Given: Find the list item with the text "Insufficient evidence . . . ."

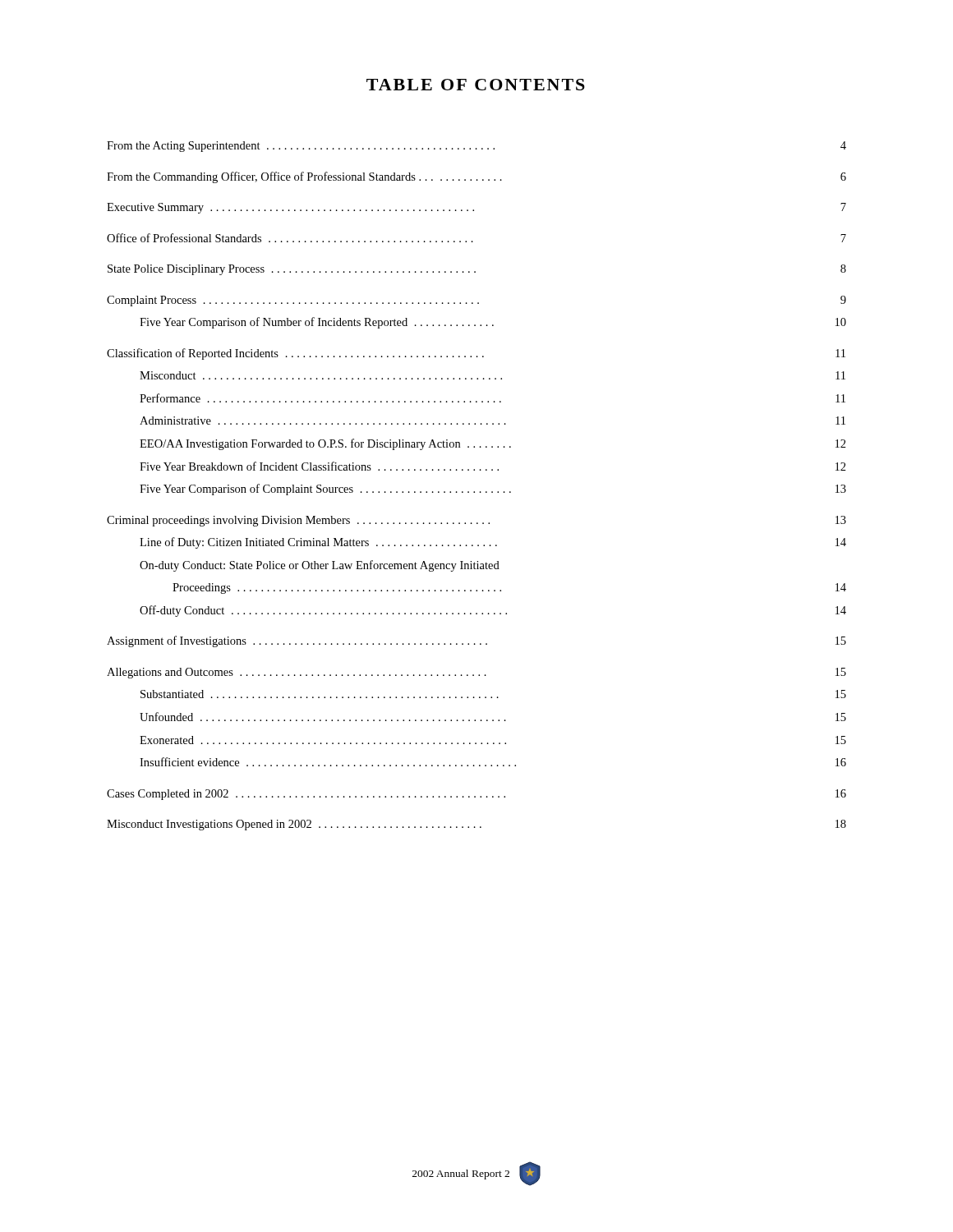Looking at the screenshot, I should (493, 763).
